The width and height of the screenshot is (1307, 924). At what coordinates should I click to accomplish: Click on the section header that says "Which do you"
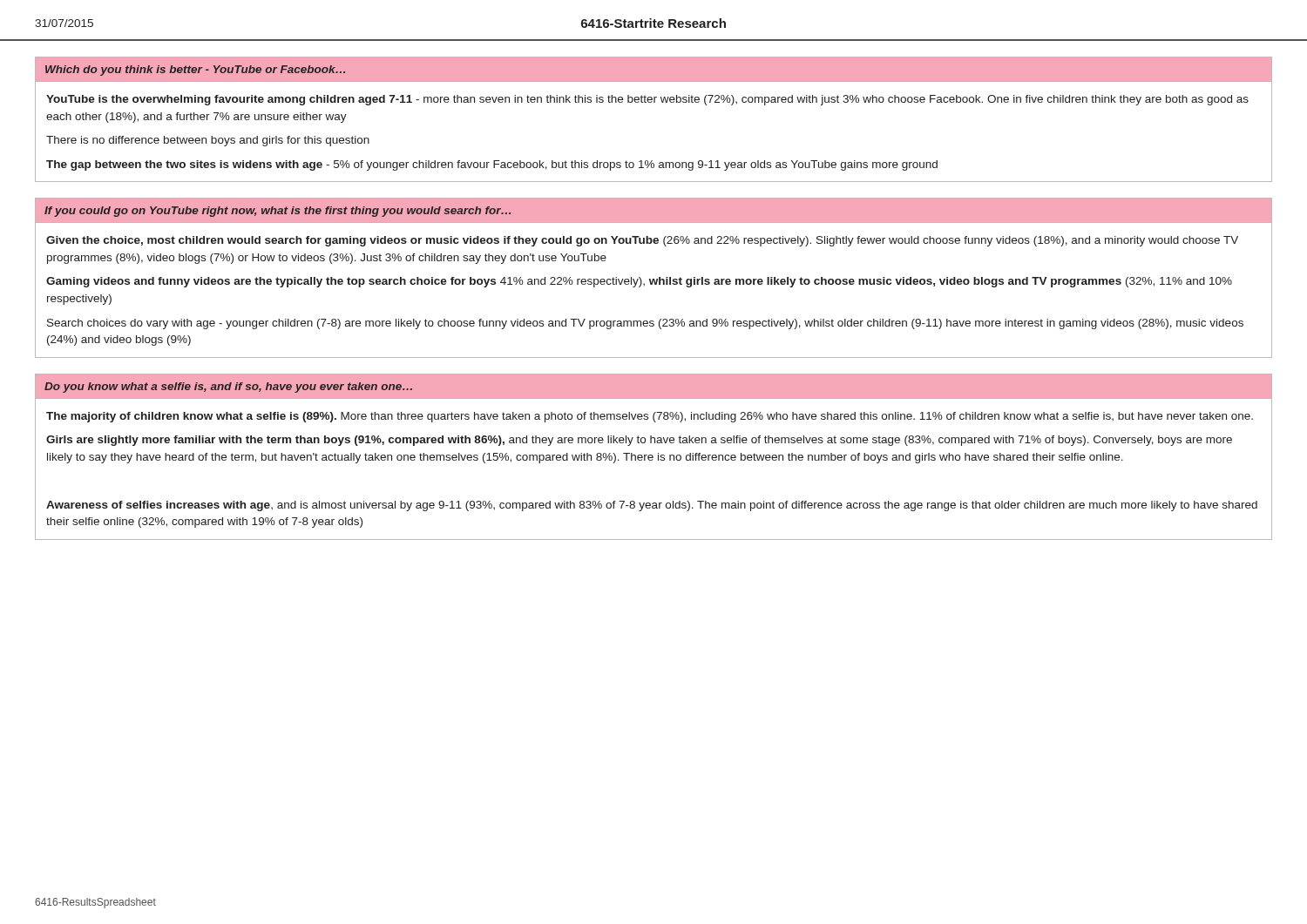click(196, 69)
